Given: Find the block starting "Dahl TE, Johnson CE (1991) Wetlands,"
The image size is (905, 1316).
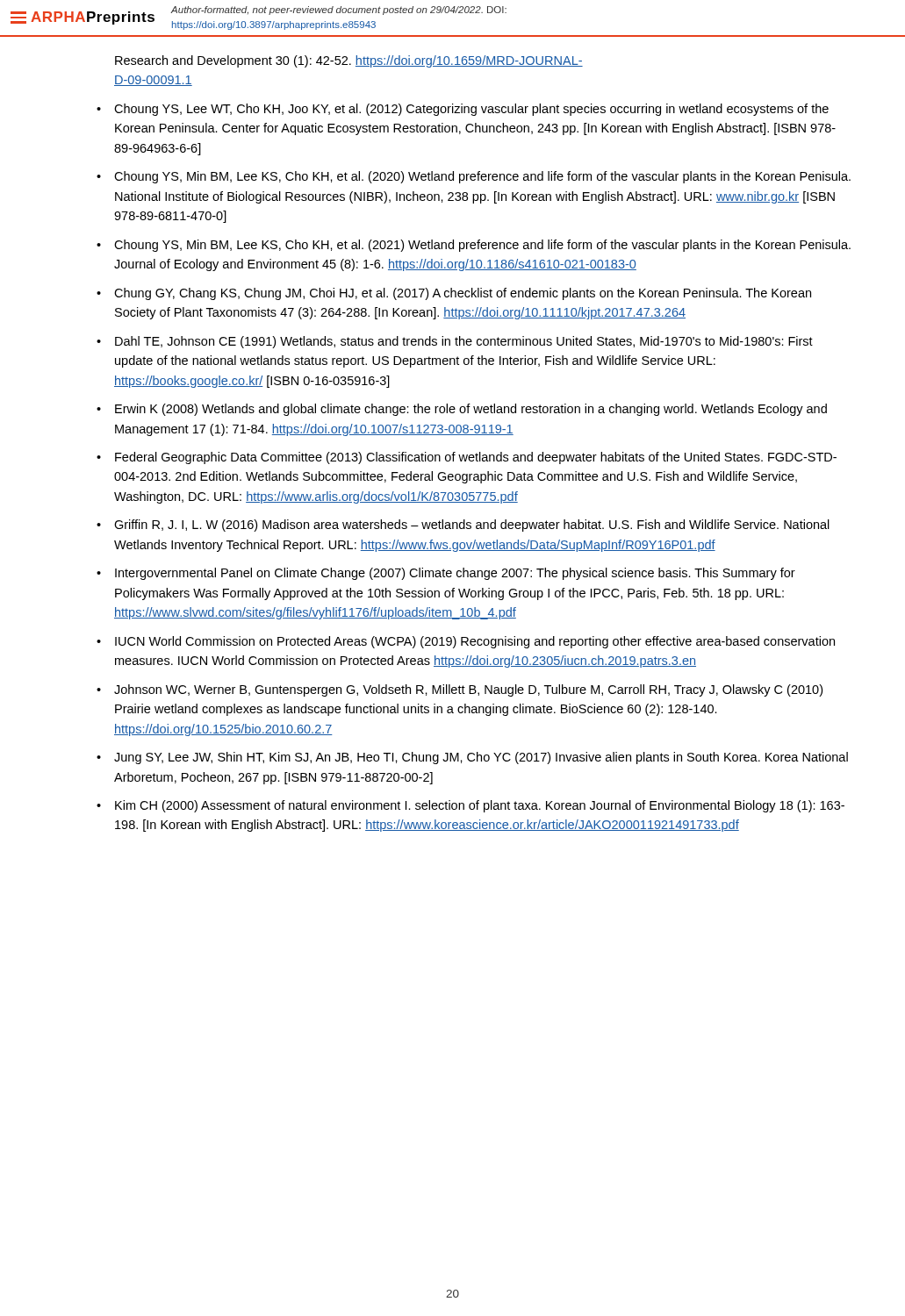Looking at the screenshot, I should [x=463, y=361].
